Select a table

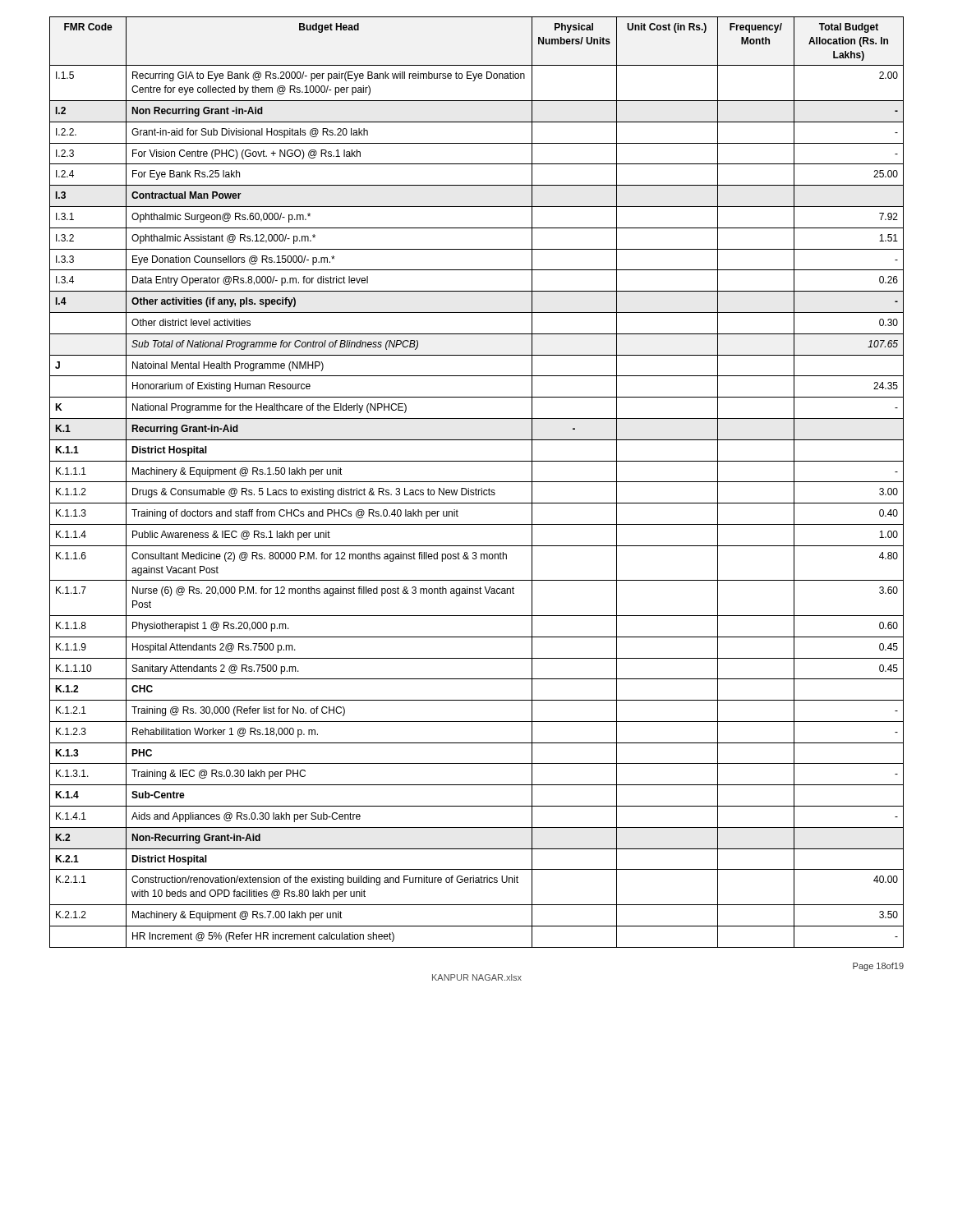pos(476,482)
